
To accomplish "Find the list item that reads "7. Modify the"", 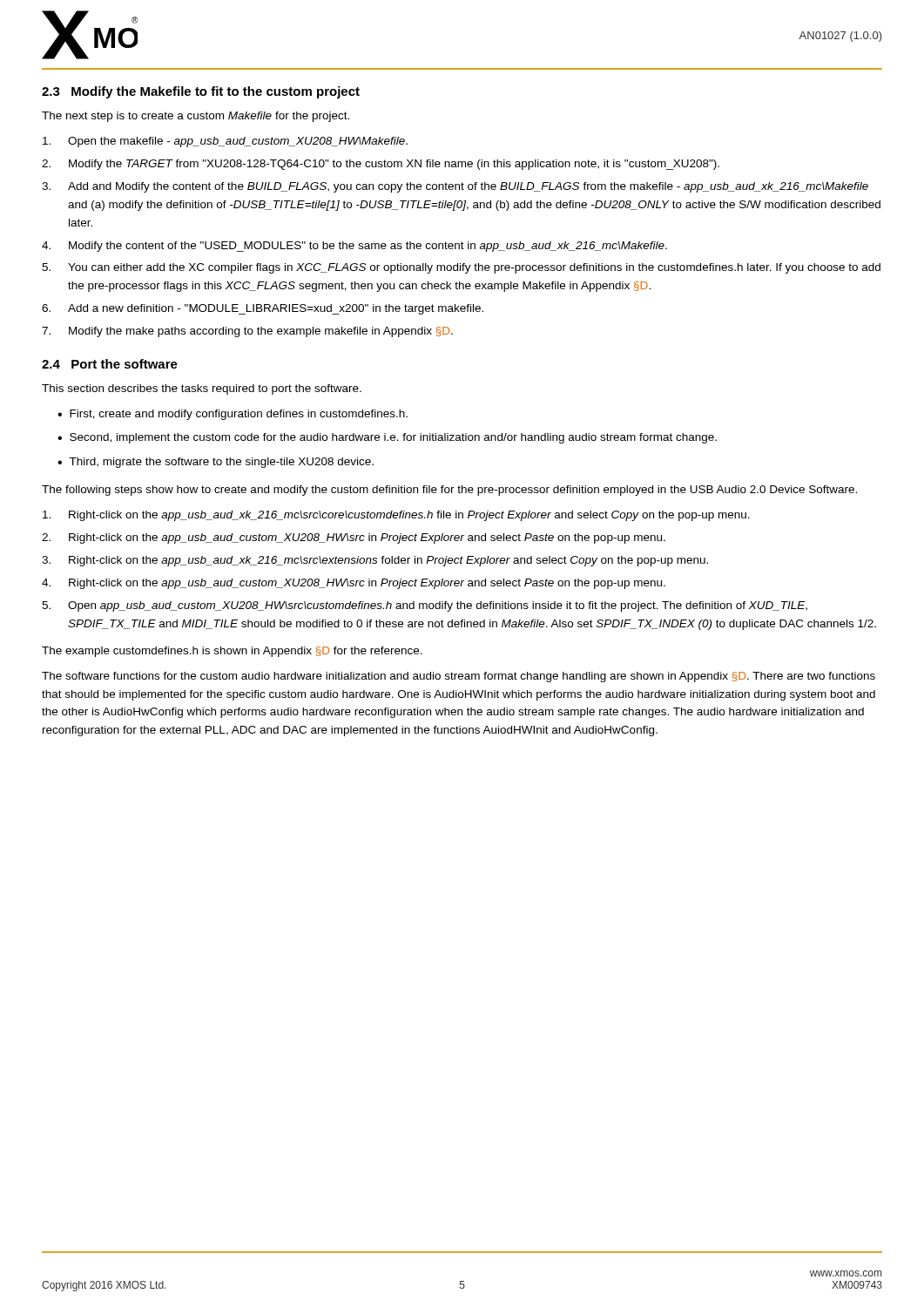I will pos(248,332).
